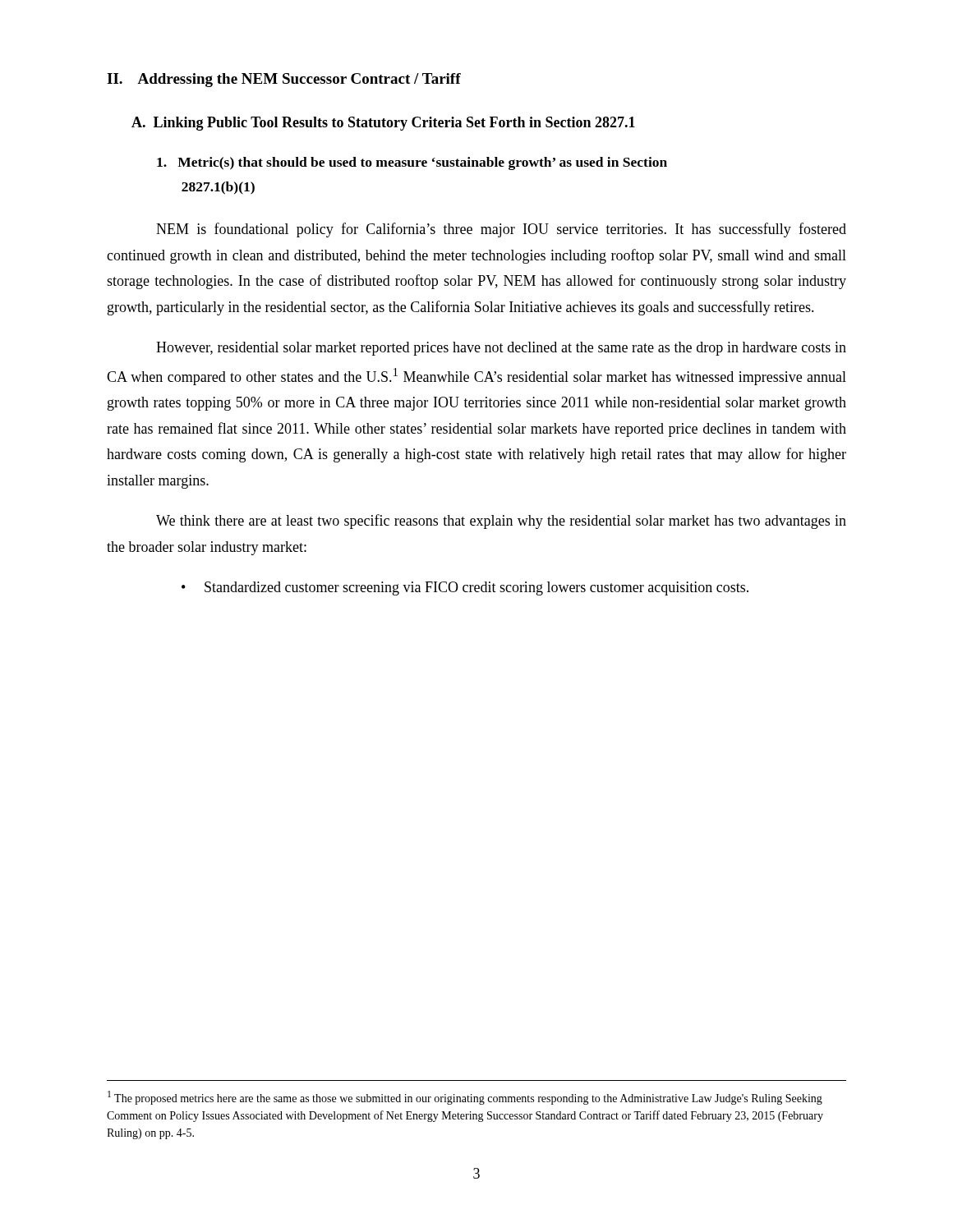Where is the passage that starts "We think there are at least two specific"?
The height and width of the screenshot is (1232, 953).
click(476, 534)
